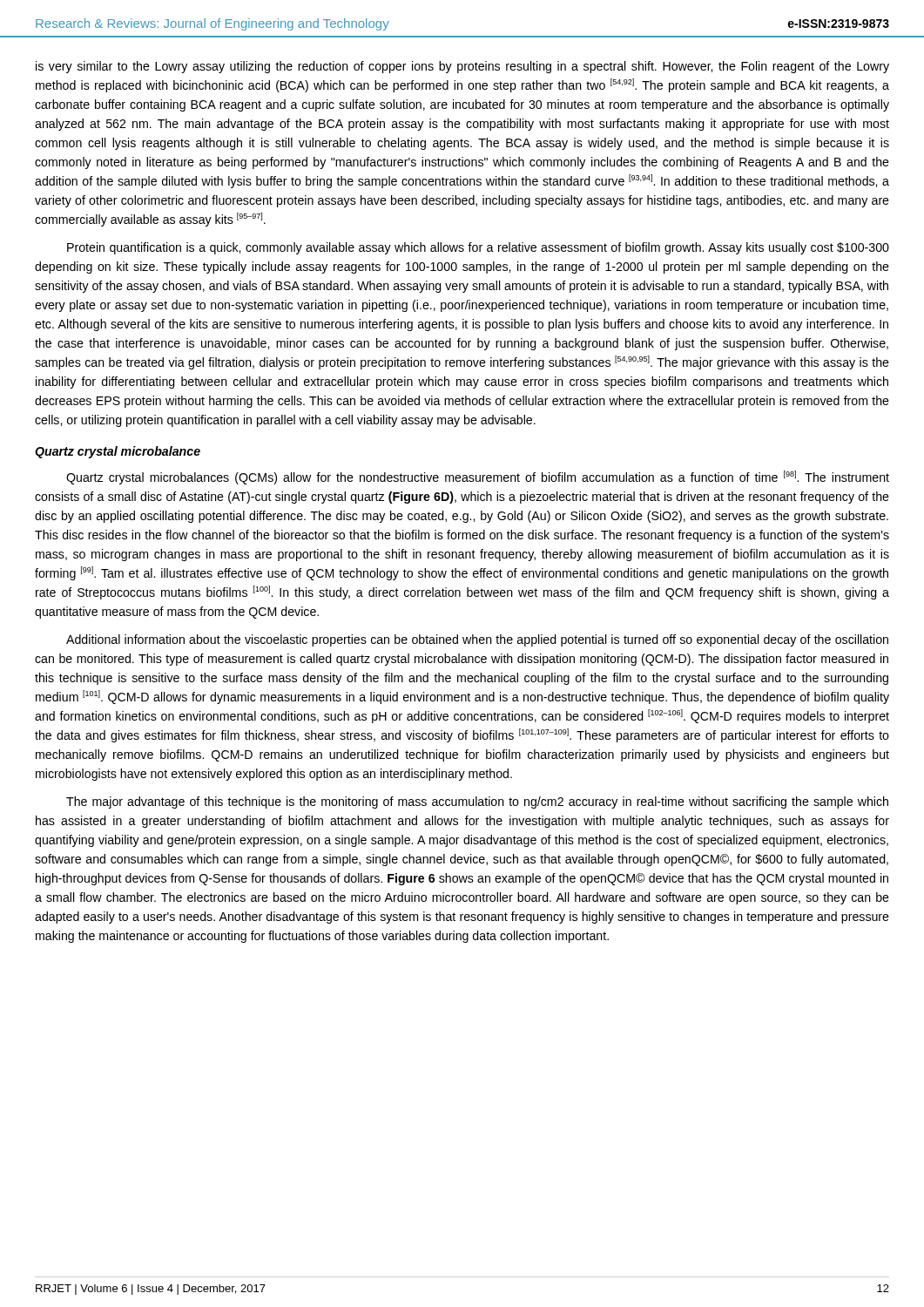Find the section header that reads "Quartz crystal microbalance"
Screen dimensions: 1307x924
coord(118,451)
